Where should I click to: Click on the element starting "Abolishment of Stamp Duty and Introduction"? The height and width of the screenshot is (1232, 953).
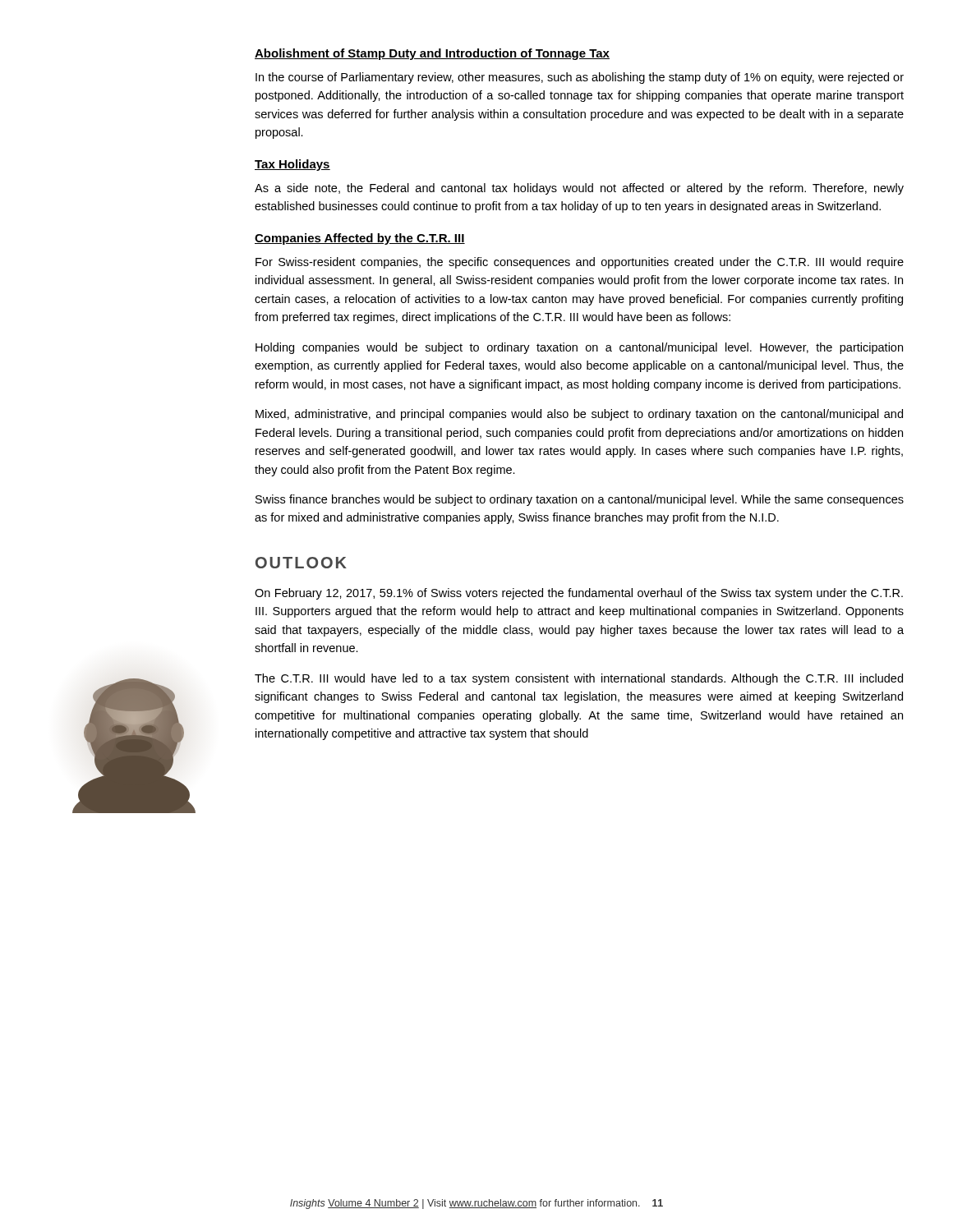(x=432, y=53)
